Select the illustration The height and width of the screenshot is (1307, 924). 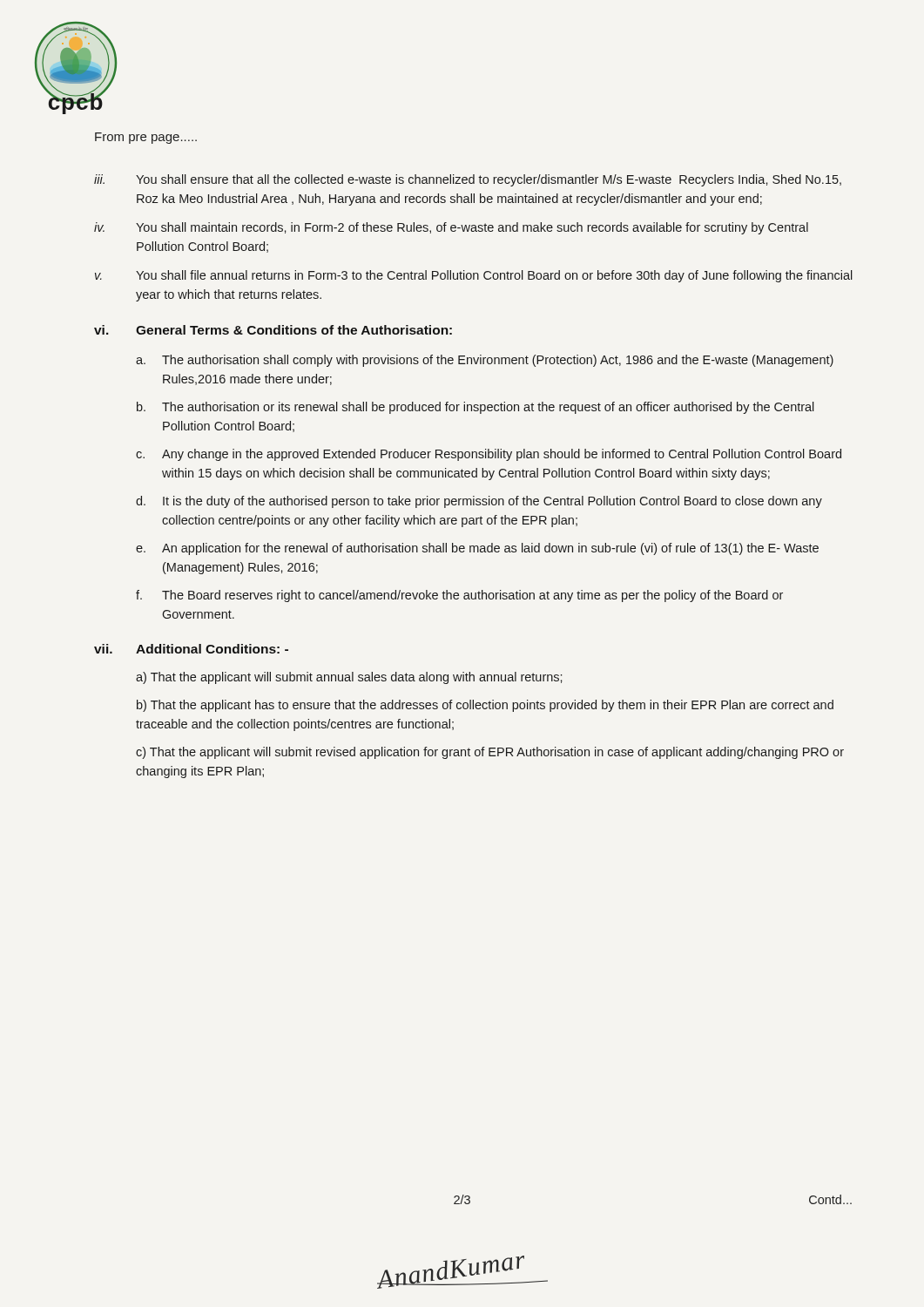coord(462,1257)
